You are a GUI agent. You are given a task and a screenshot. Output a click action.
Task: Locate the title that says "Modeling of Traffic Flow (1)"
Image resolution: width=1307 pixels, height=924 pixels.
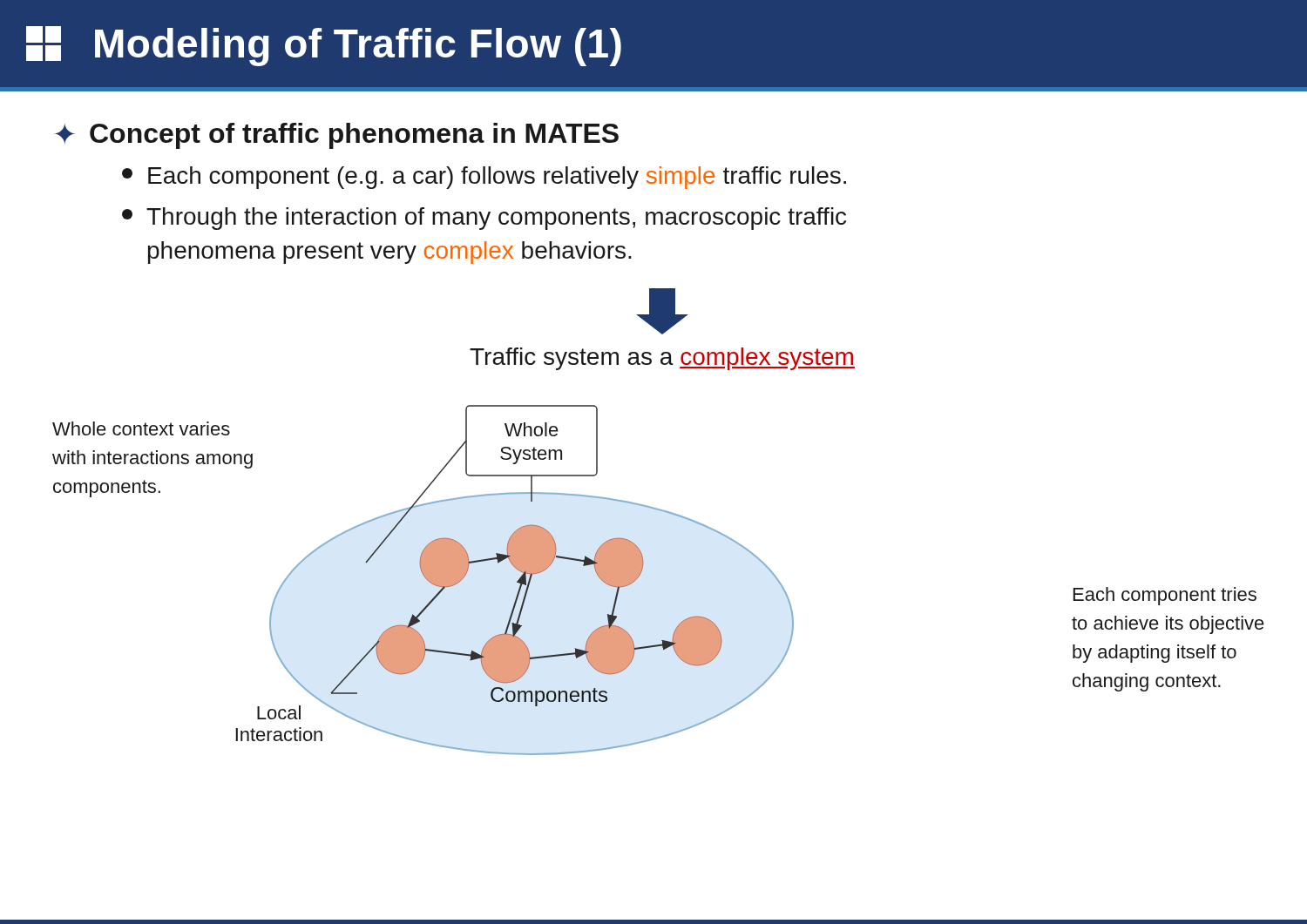pyautogui.click(x=325, y=44)
